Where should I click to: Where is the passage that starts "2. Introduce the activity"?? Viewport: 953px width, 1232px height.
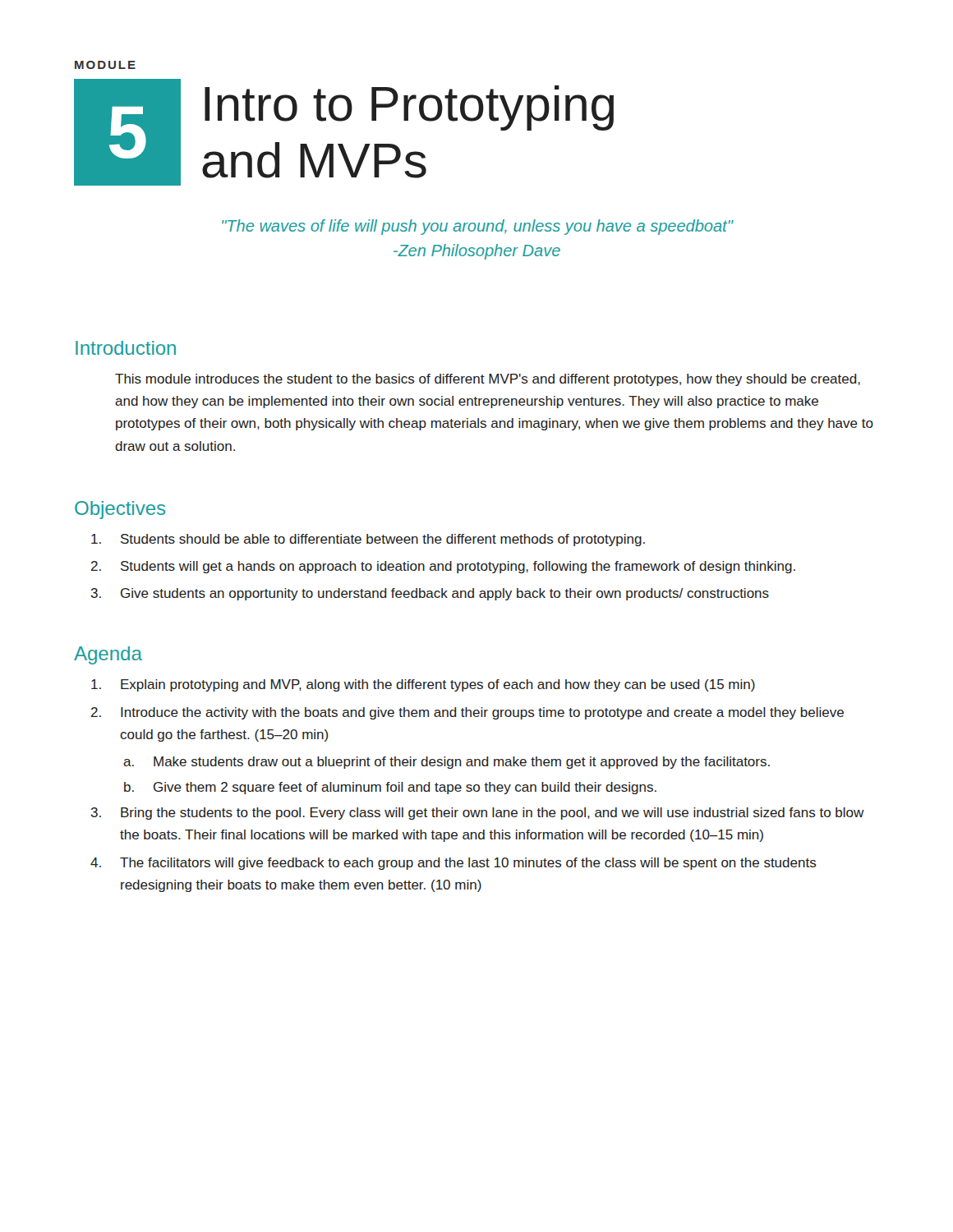(485, 723)
